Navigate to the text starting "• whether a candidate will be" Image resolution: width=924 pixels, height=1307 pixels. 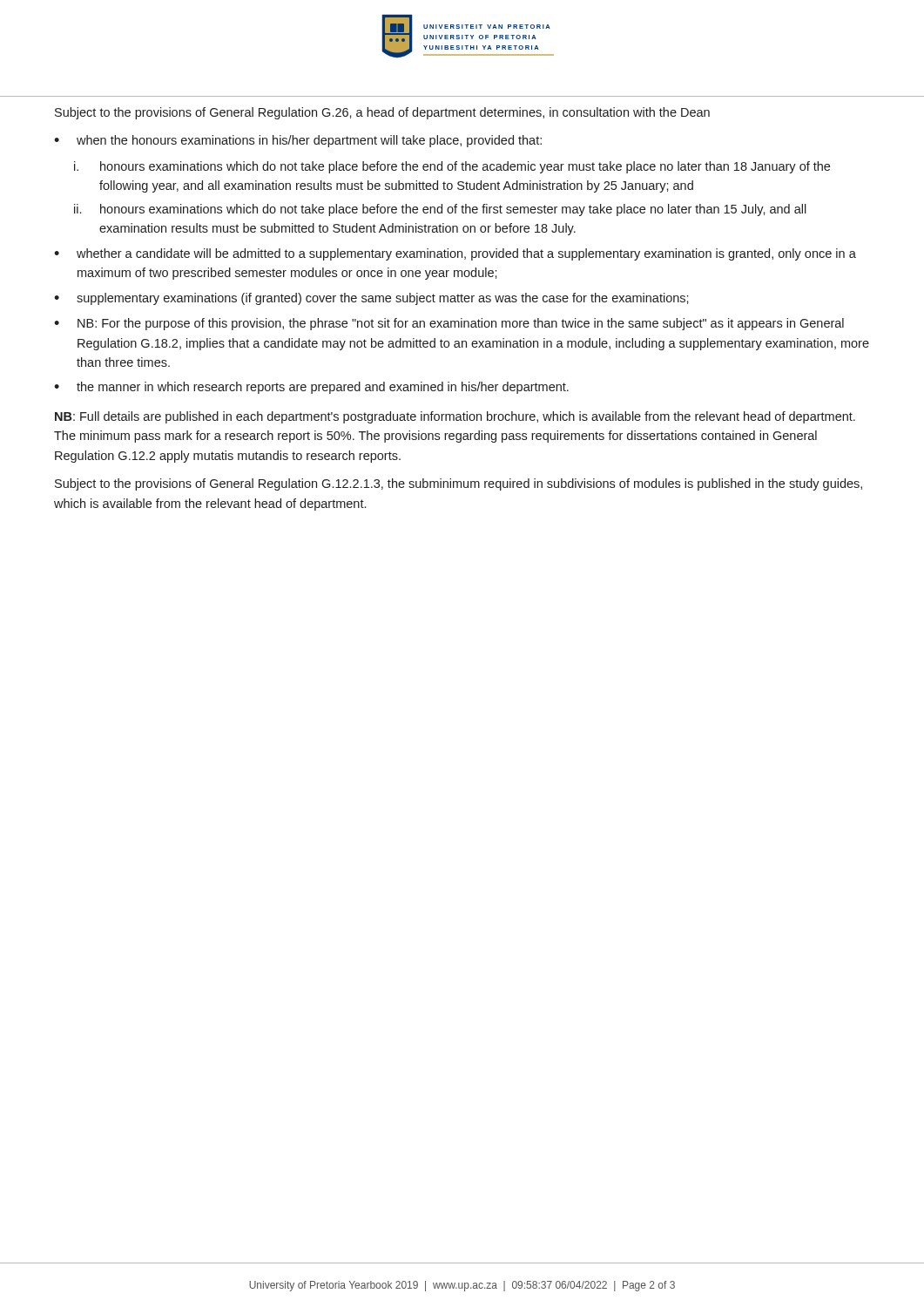pos(462,263)
